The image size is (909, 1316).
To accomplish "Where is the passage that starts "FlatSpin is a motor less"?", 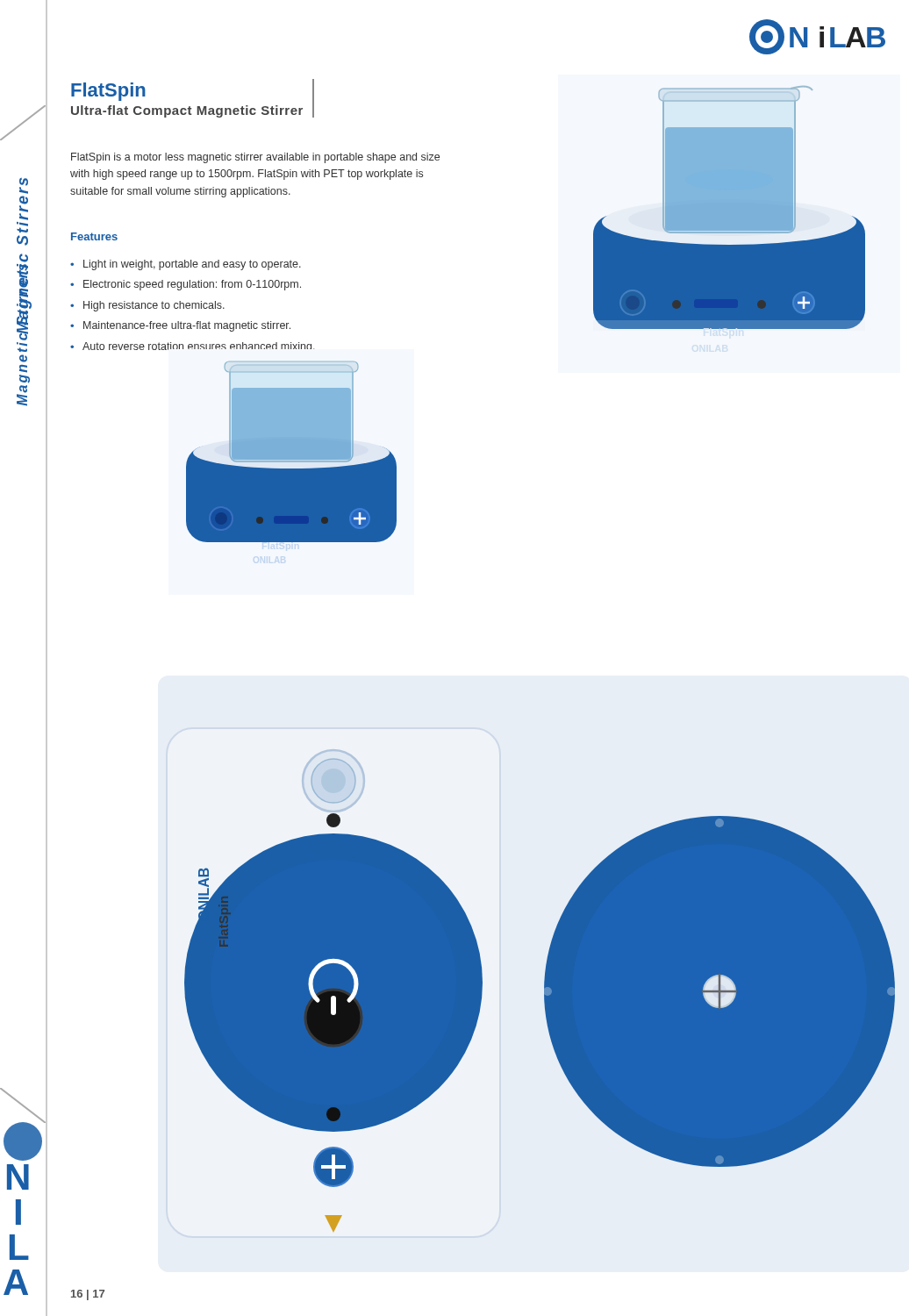I will (255, 174).
